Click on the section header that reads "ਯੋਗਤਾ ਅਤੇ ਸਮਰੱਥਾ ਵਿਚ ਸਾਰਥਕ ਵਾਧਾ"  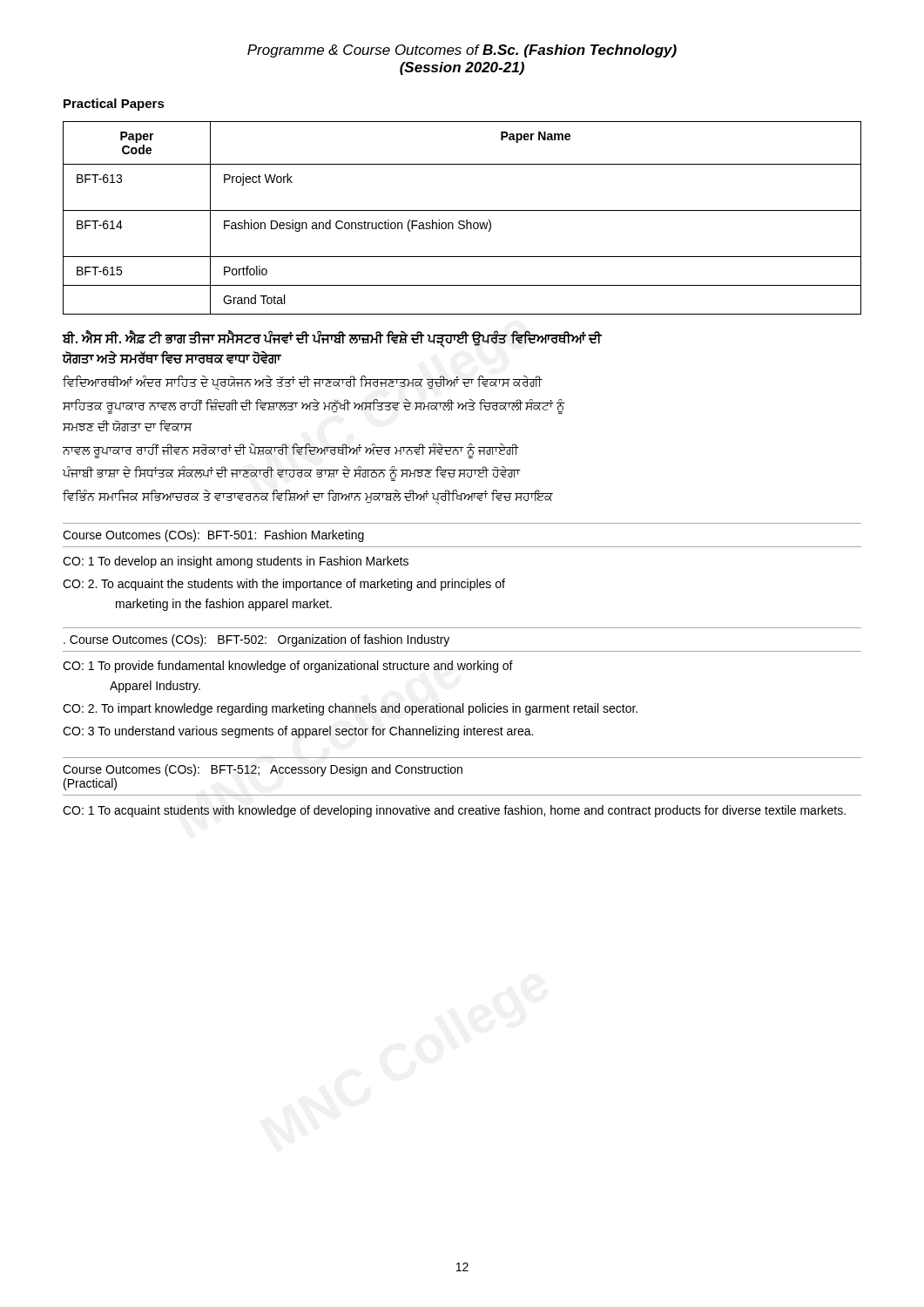[172, 359]
